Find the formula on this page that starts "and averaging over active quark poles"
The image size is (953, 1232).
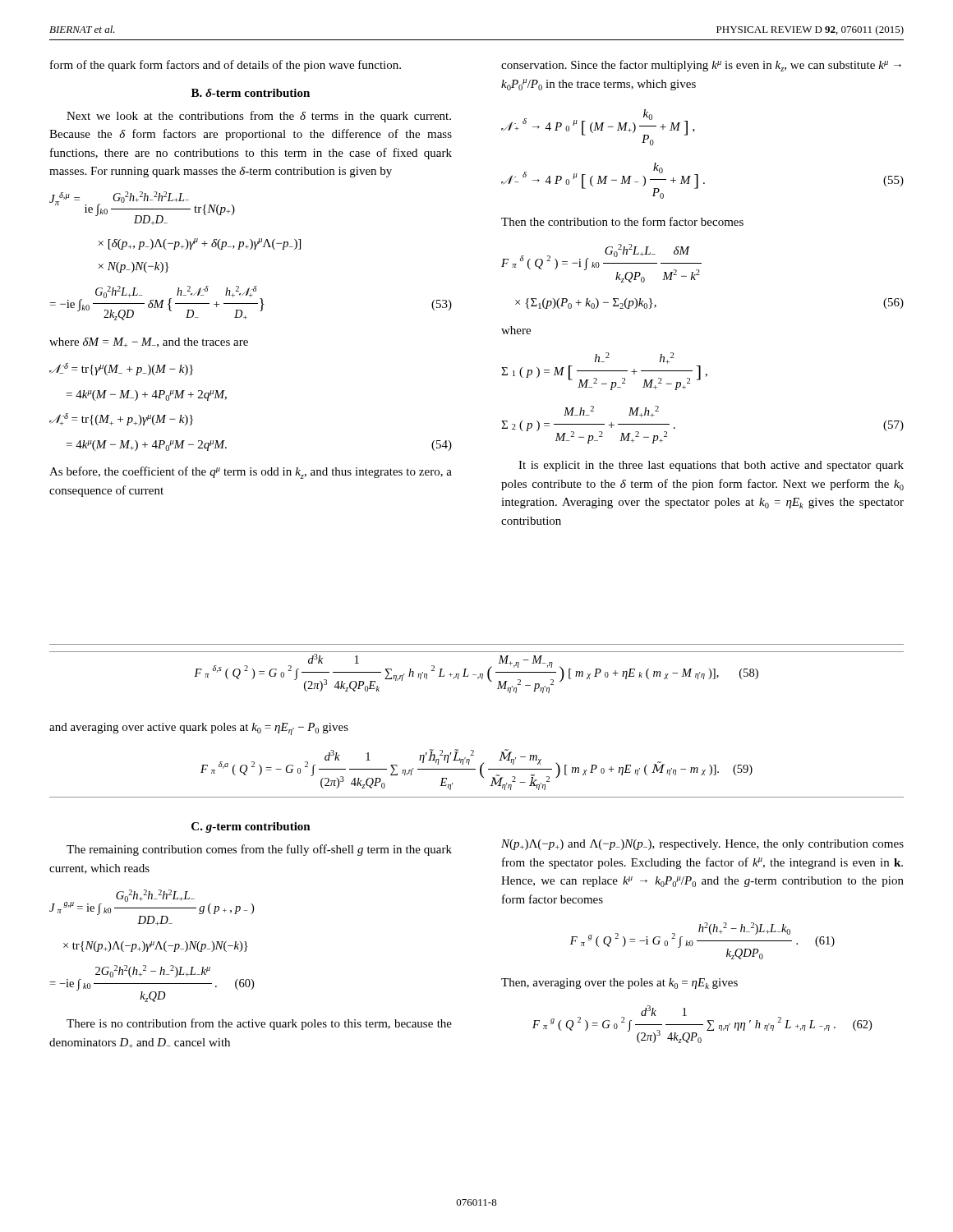[476, 755]
